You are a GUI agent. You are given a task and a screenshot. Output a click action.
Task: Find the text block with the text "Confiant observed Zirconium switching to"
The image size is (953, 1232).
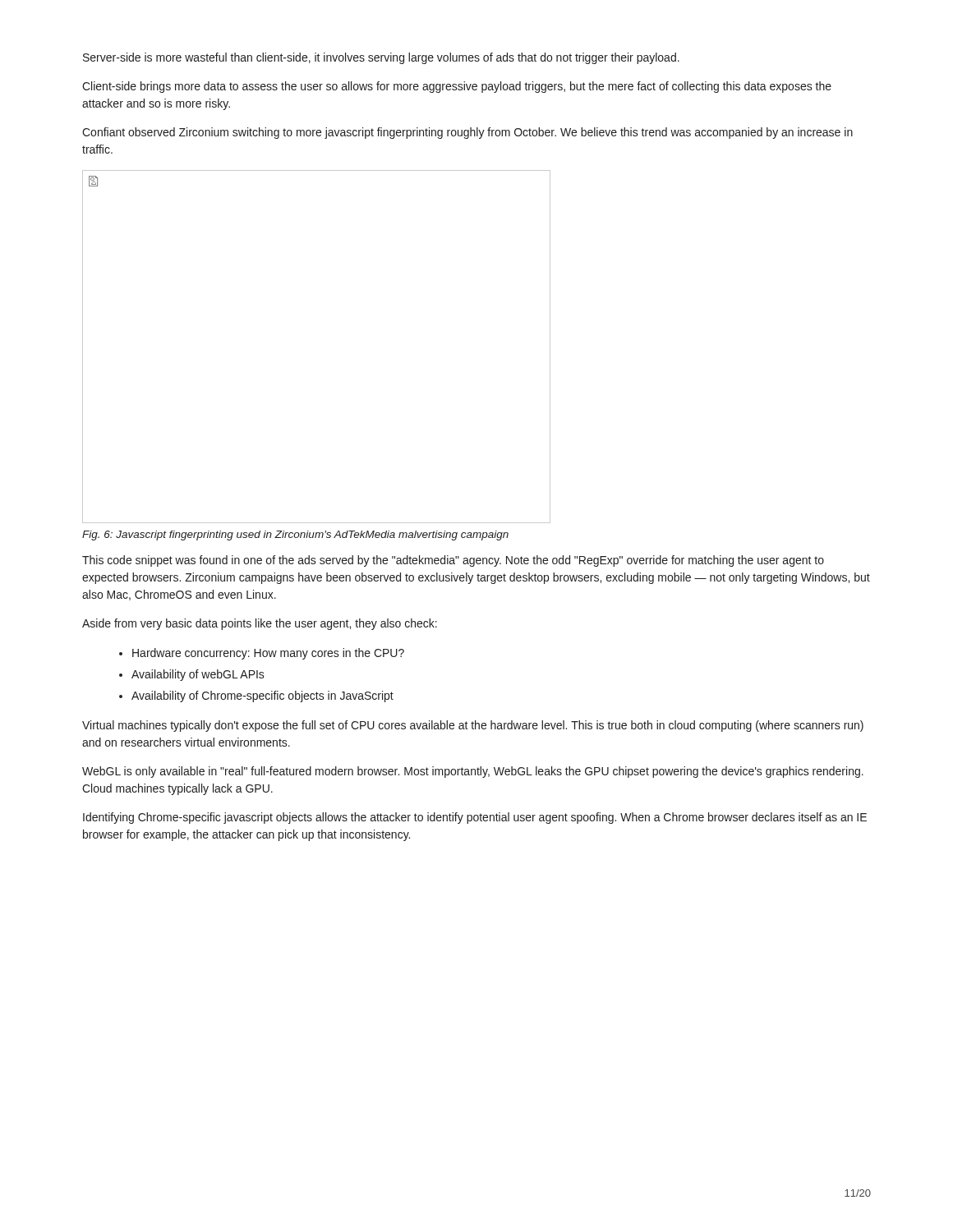click(x=468, y=141)
